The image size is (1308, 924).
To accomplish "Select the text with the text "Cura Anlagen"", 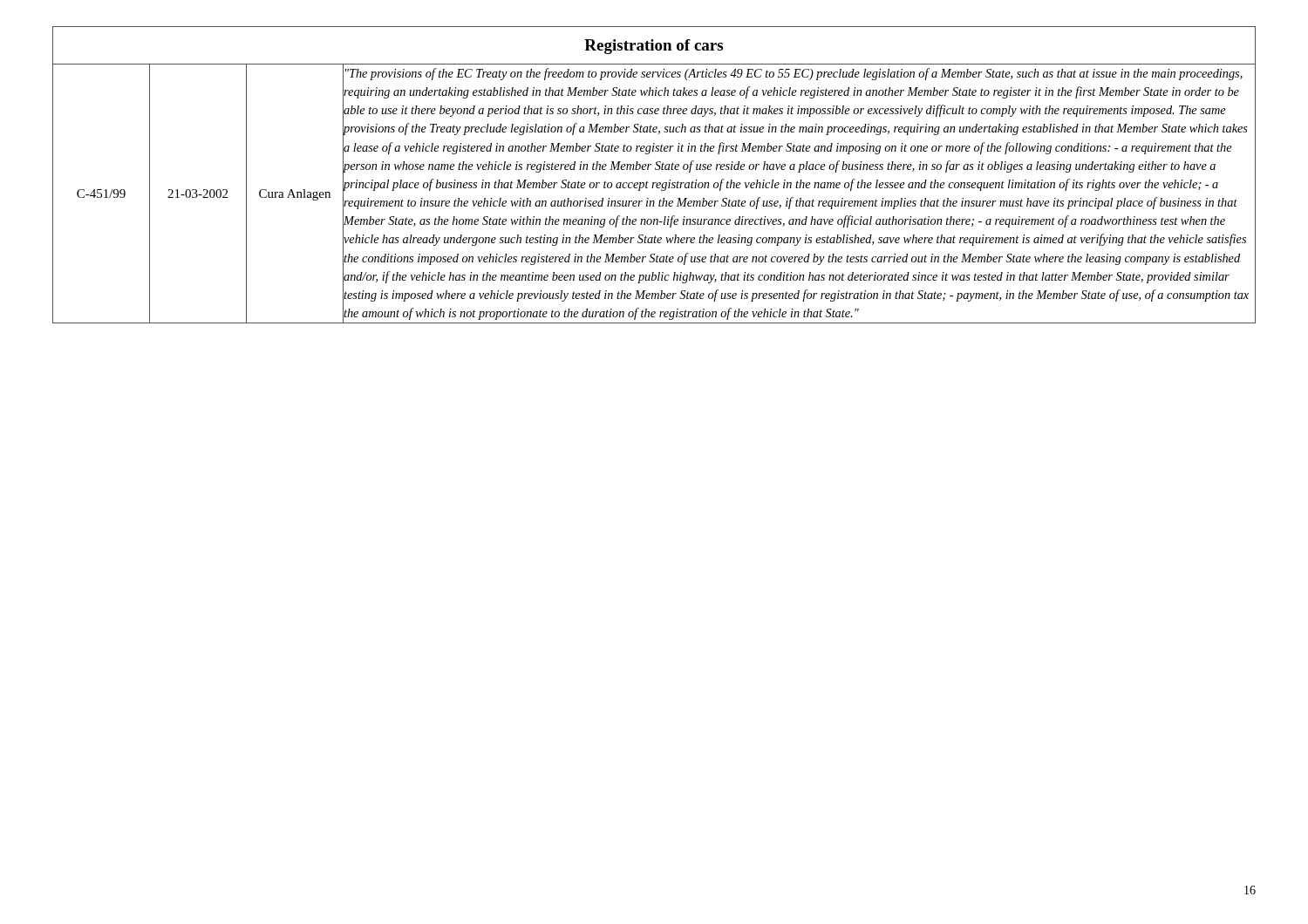I will [x=295, y=193].
